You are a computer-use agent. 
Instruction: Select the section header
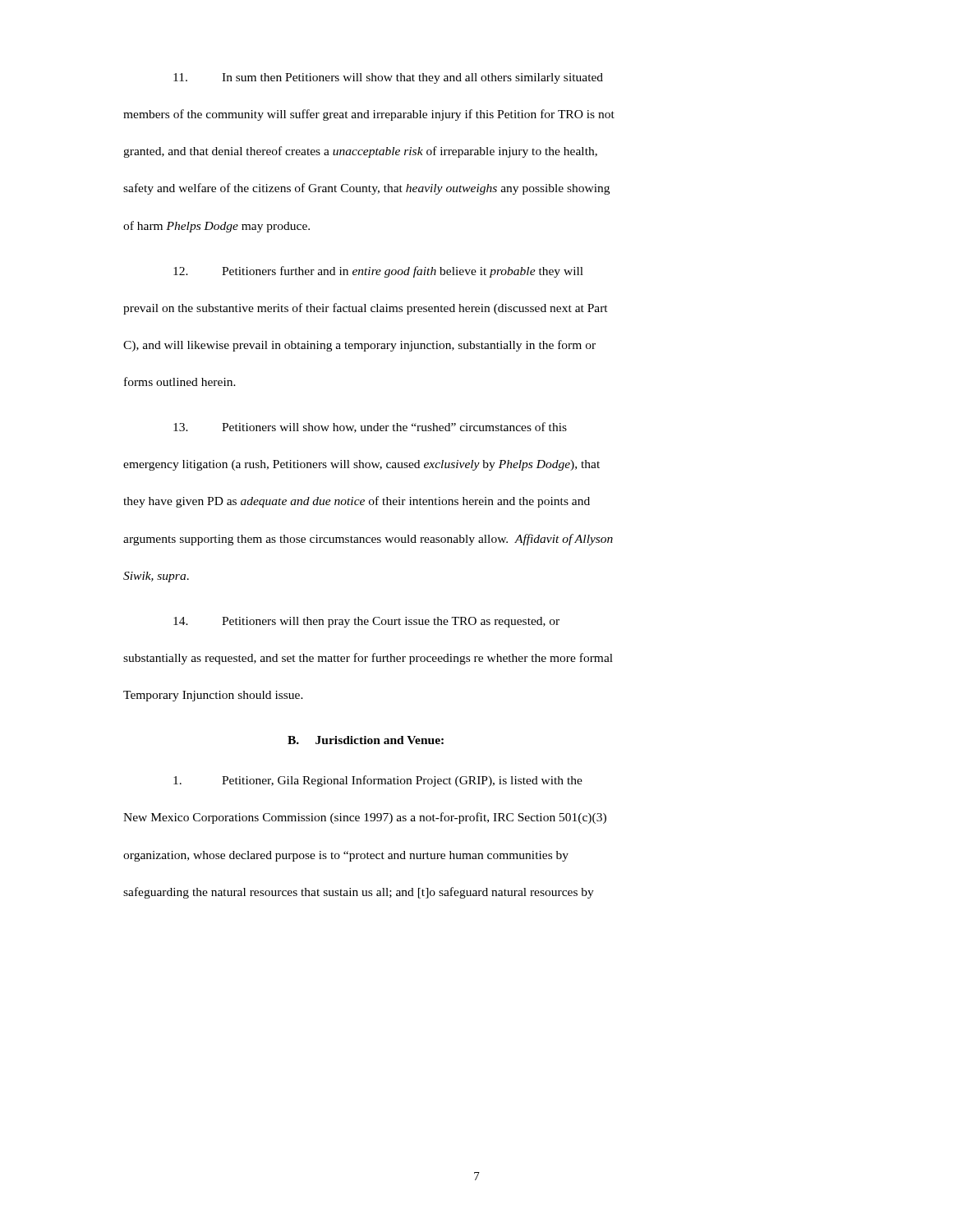click(284, 740)
